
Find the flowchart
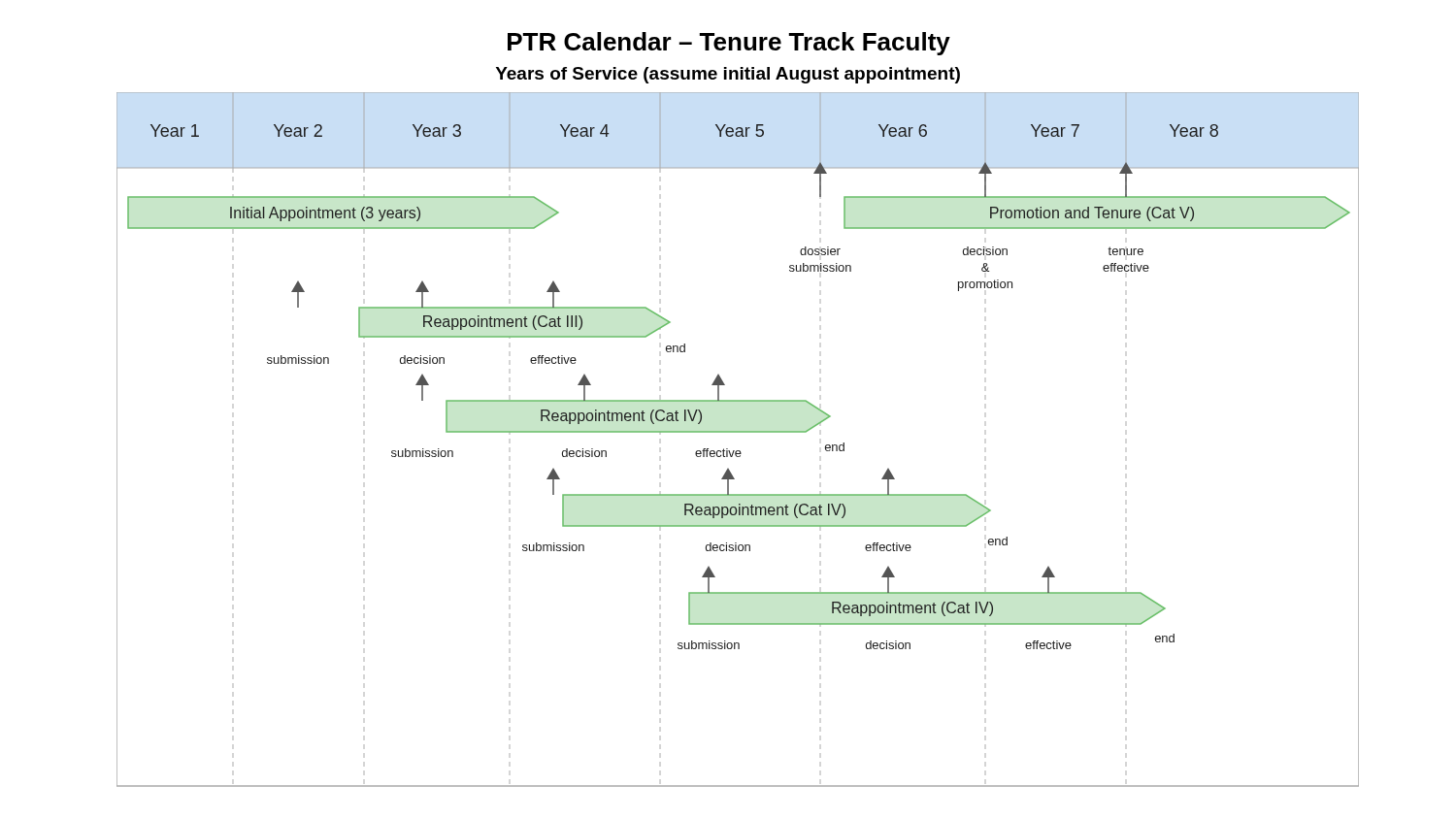738,446
